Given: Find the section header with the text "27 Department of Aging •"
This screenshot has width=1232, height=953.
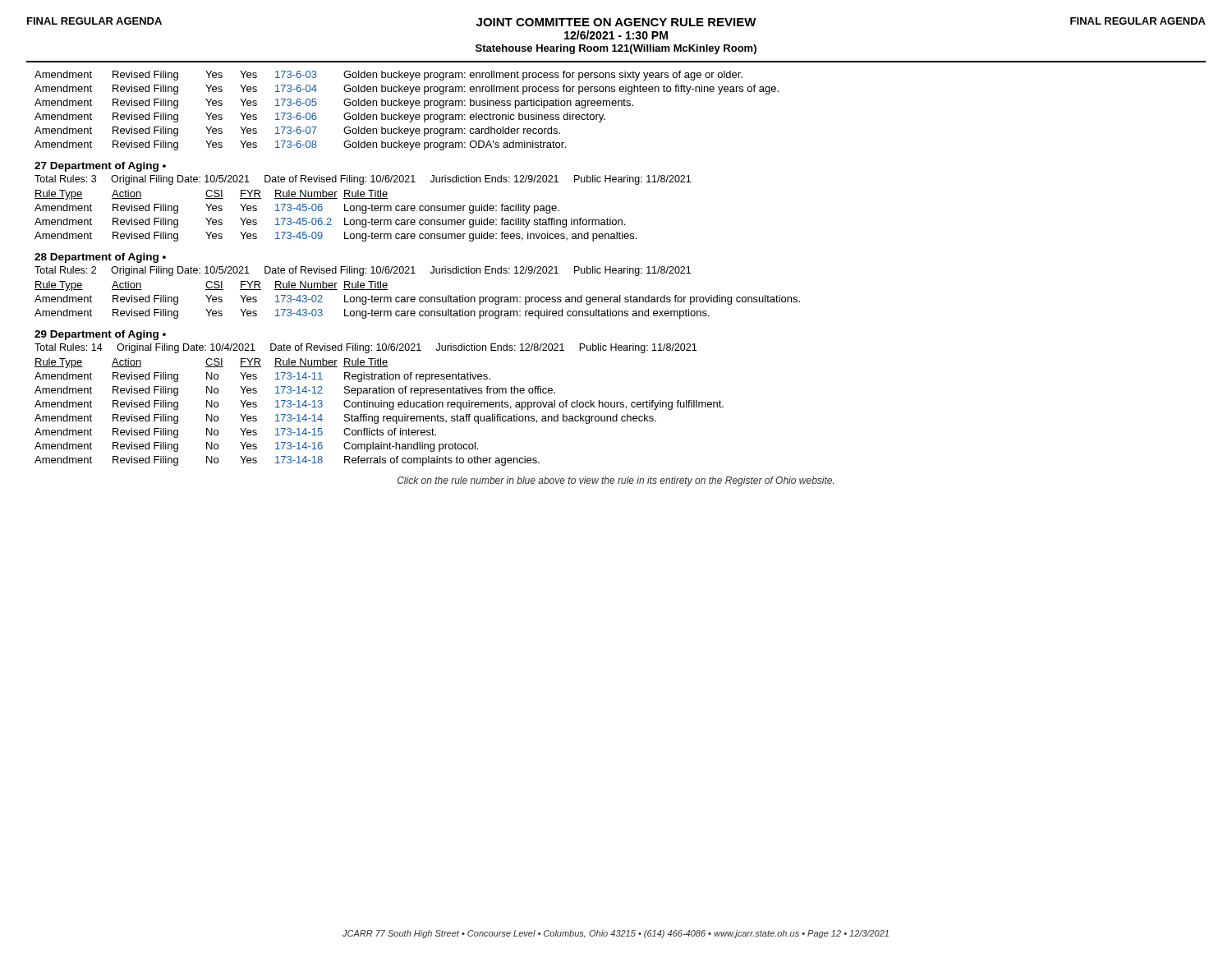Looking at the screenshot, I should click(x=100, y=166).
